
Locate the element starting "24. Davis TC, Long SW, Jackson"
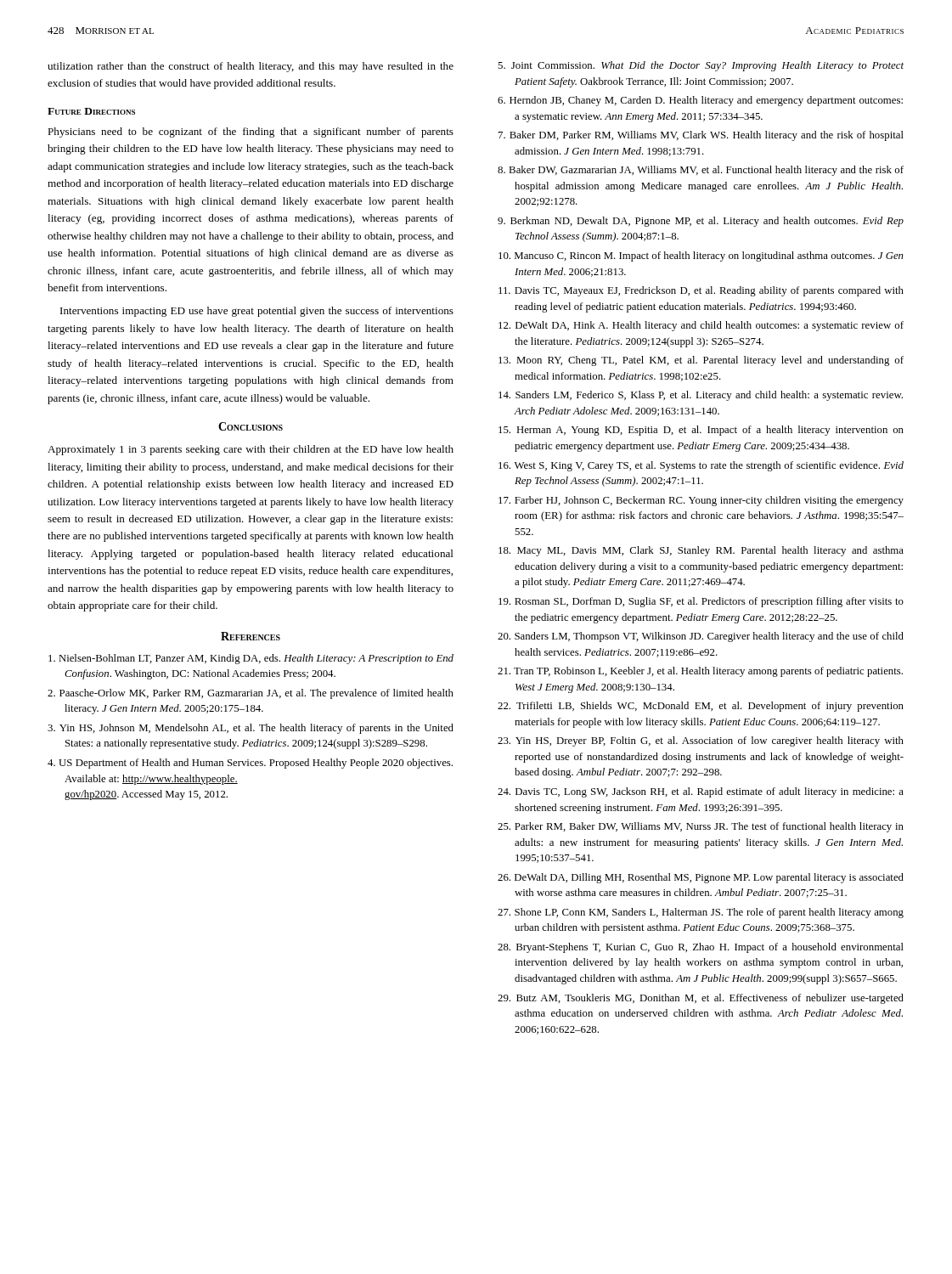pos(701,799)
